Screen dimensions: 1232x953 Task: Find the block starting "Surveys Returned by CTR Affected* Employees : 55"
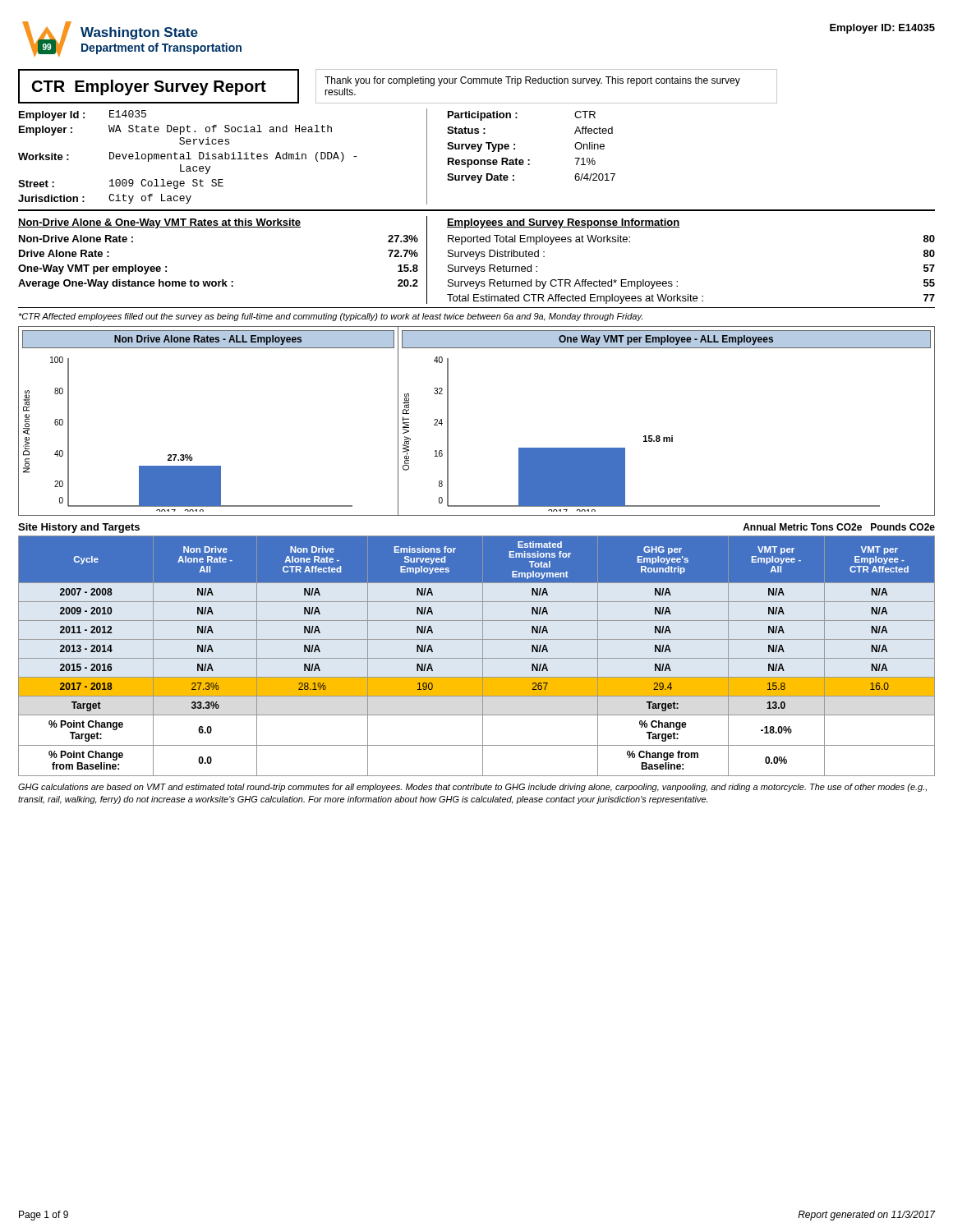(691, 283)
